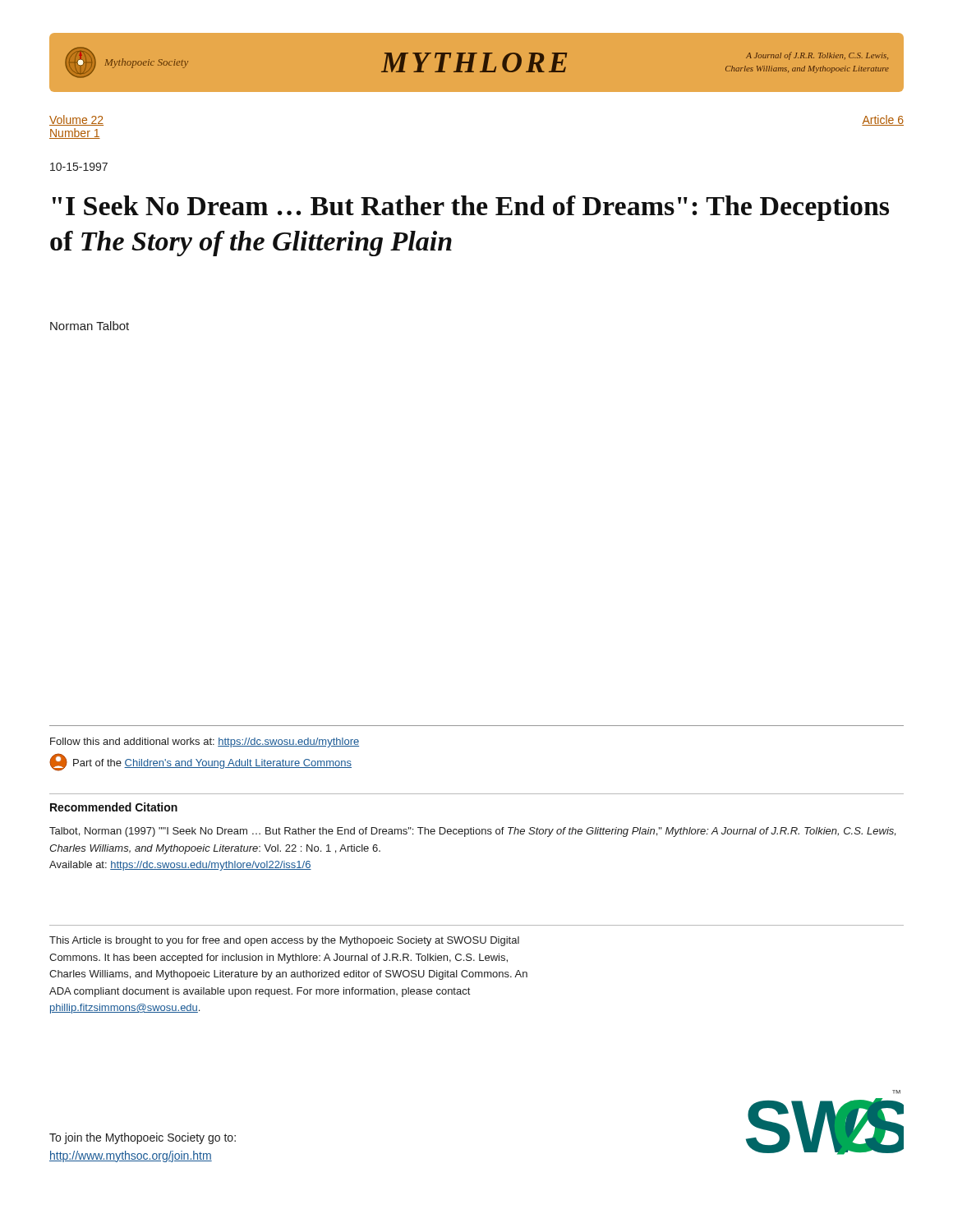Locate the region starting "Volume 22 Number 1"
The height and width of the screenshot is (1232, 953).
[x=76, y=126]
